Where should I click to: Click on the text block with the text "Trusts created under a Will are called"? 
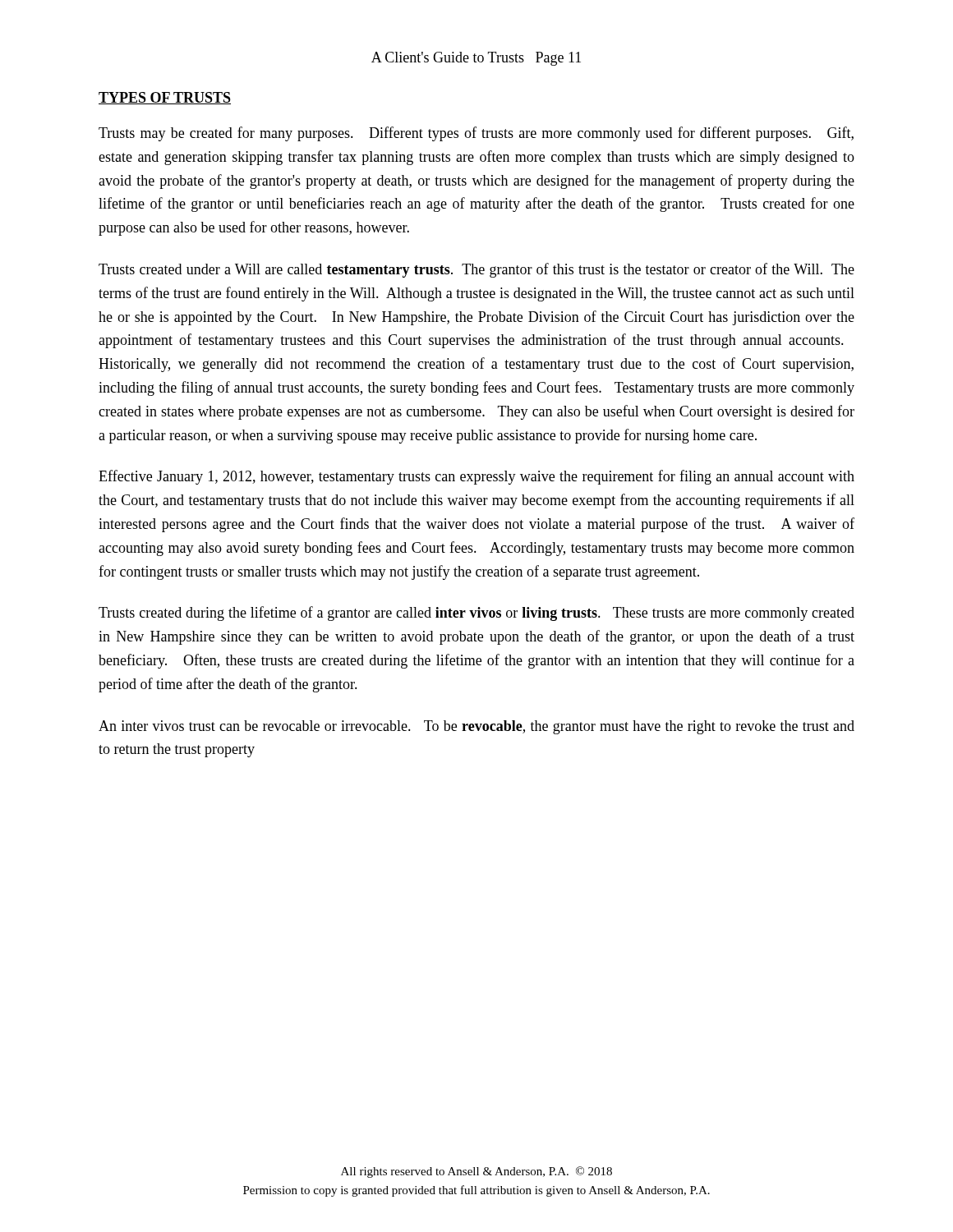click(476, 352)
